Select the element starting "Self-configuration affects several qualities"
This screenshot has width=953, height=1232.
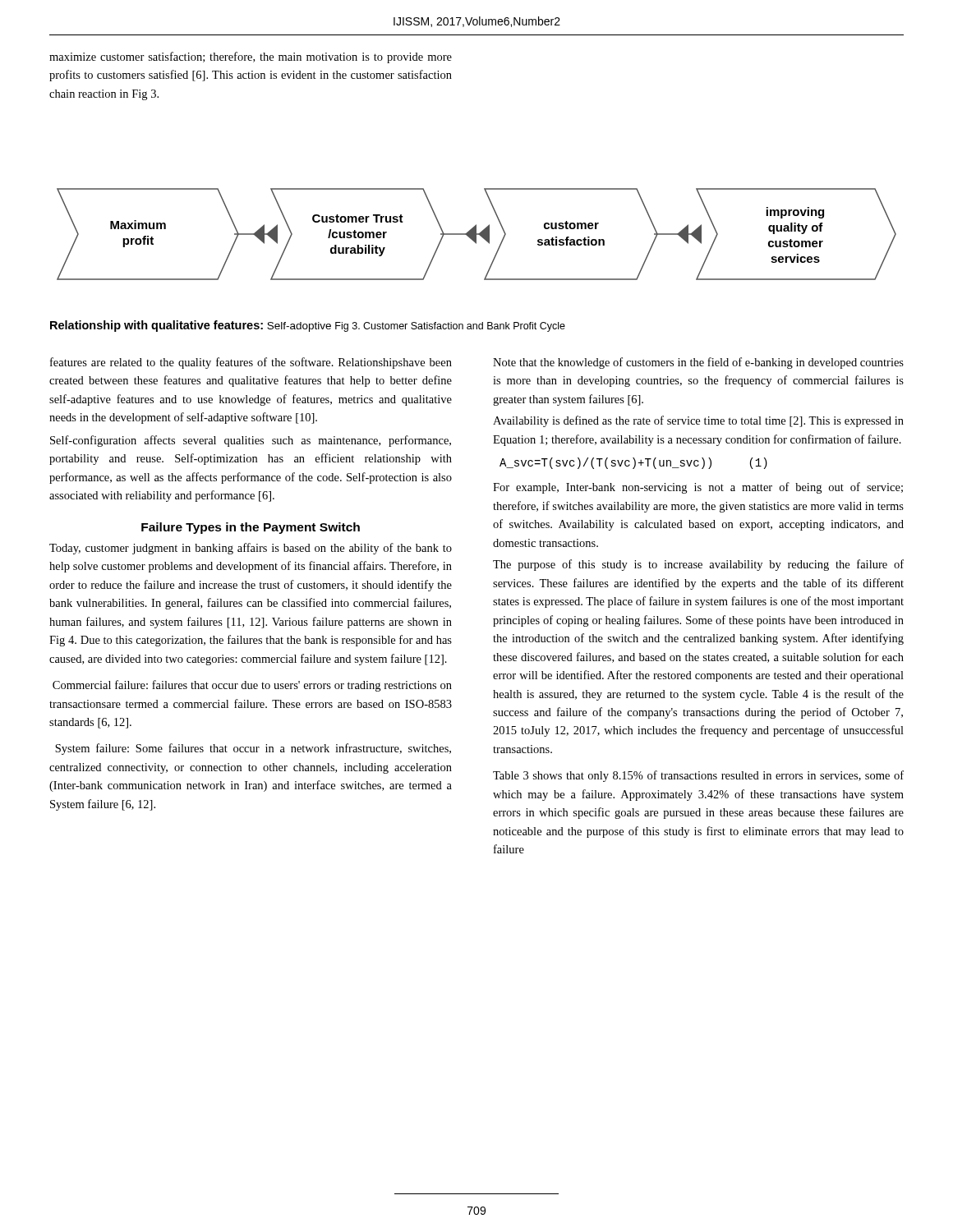tap(251, 468)
